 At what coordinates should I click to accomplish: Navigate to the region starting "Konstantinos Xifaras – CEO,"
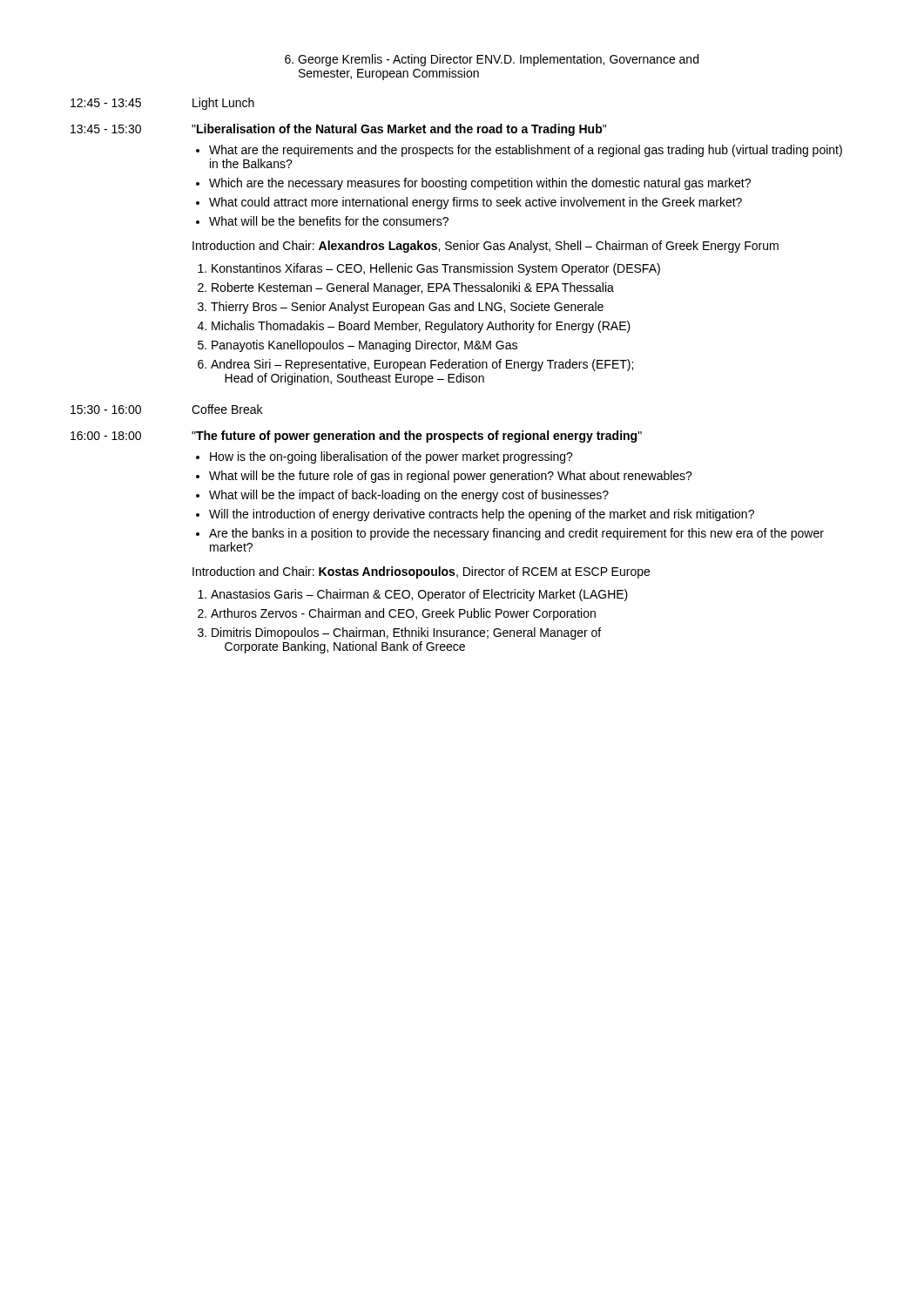coord(523,268)
